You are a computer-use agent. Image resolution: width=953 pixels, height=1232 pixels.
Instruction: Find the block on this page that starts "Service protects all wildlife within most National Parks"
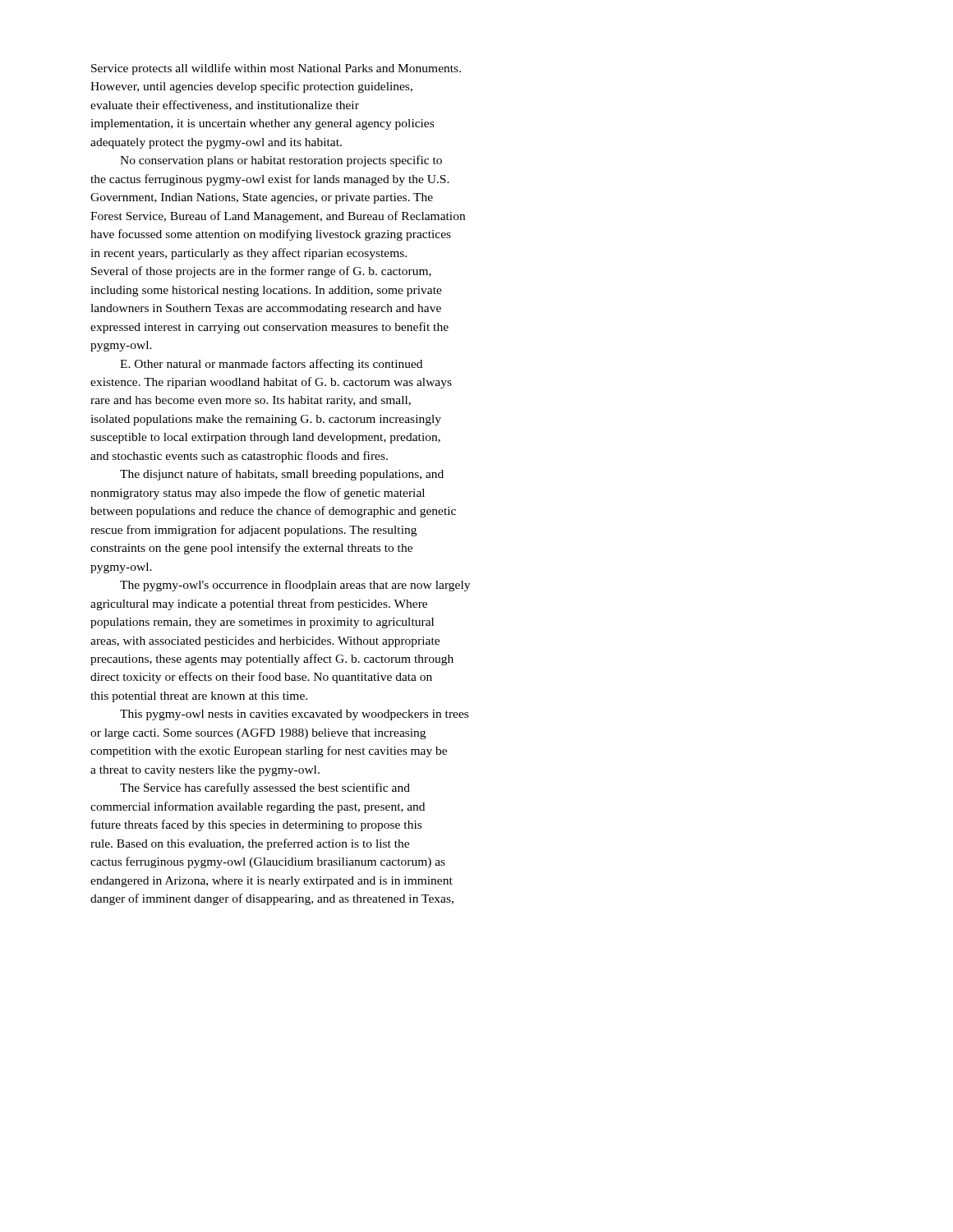click(276, 69)
